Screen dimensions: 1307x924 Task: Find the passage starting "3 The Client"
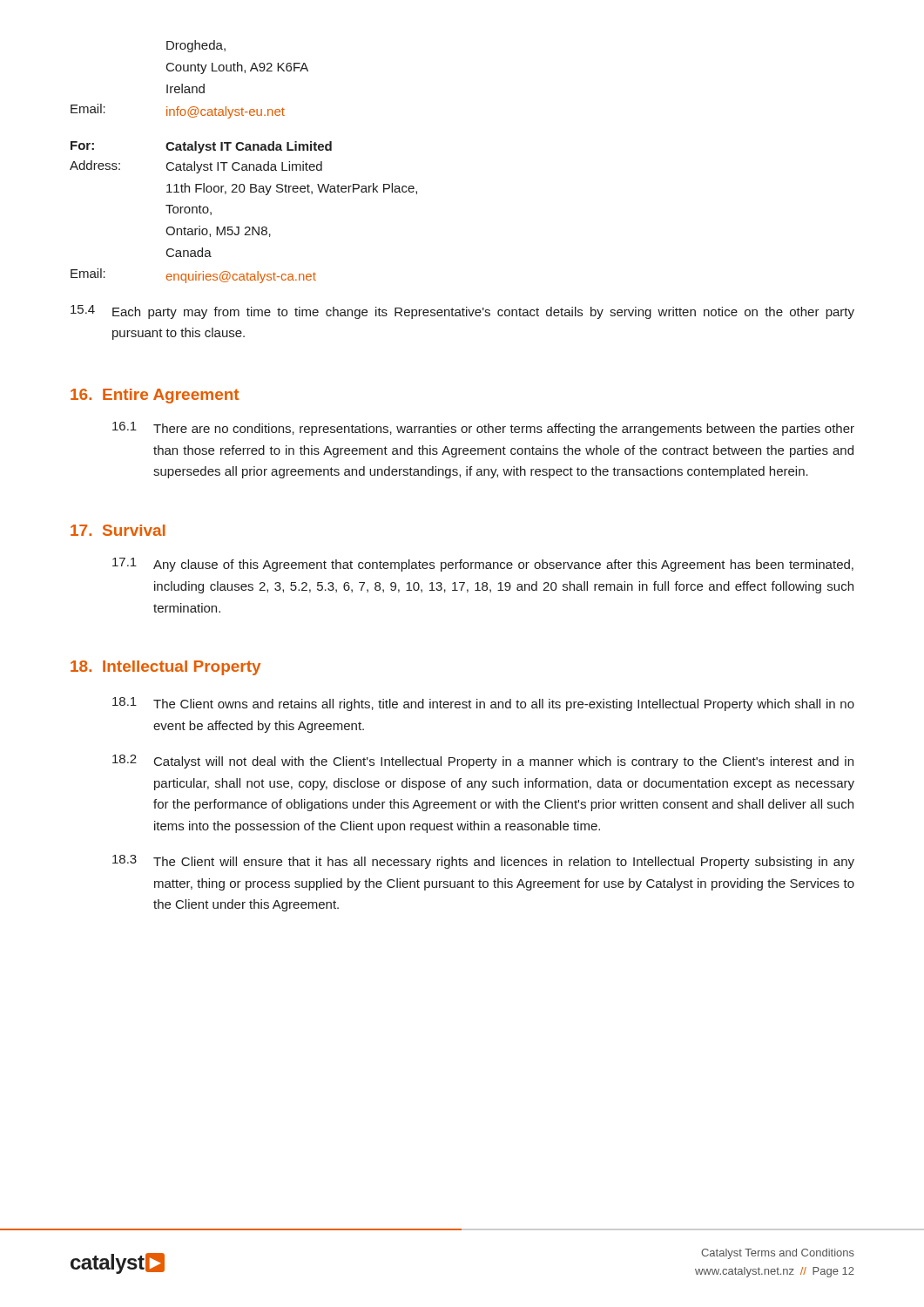coord(483,883)
